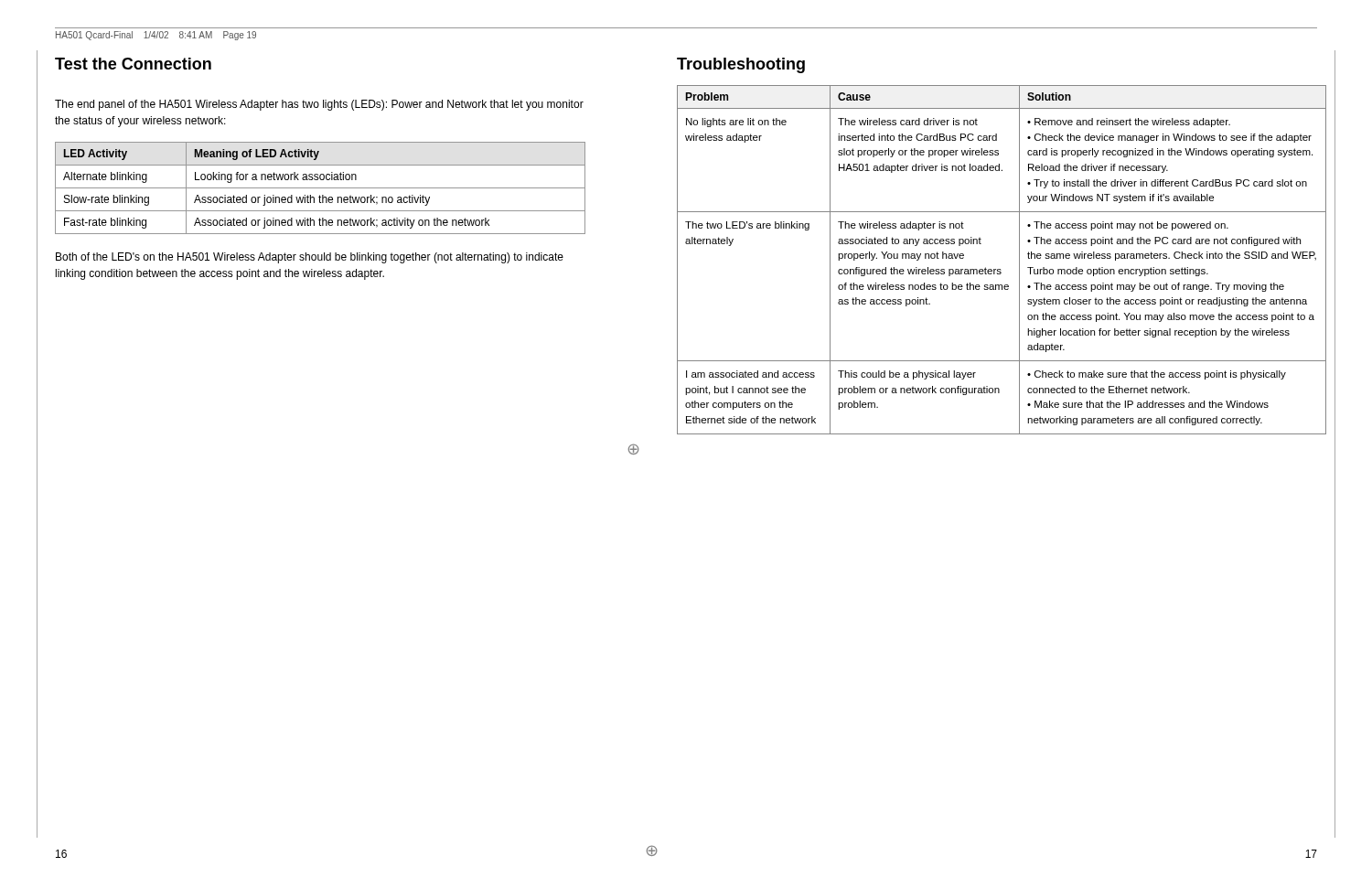Where is the passage that starts "The end panel of the"?
1372x888 pixels.
tap(320, 112)
